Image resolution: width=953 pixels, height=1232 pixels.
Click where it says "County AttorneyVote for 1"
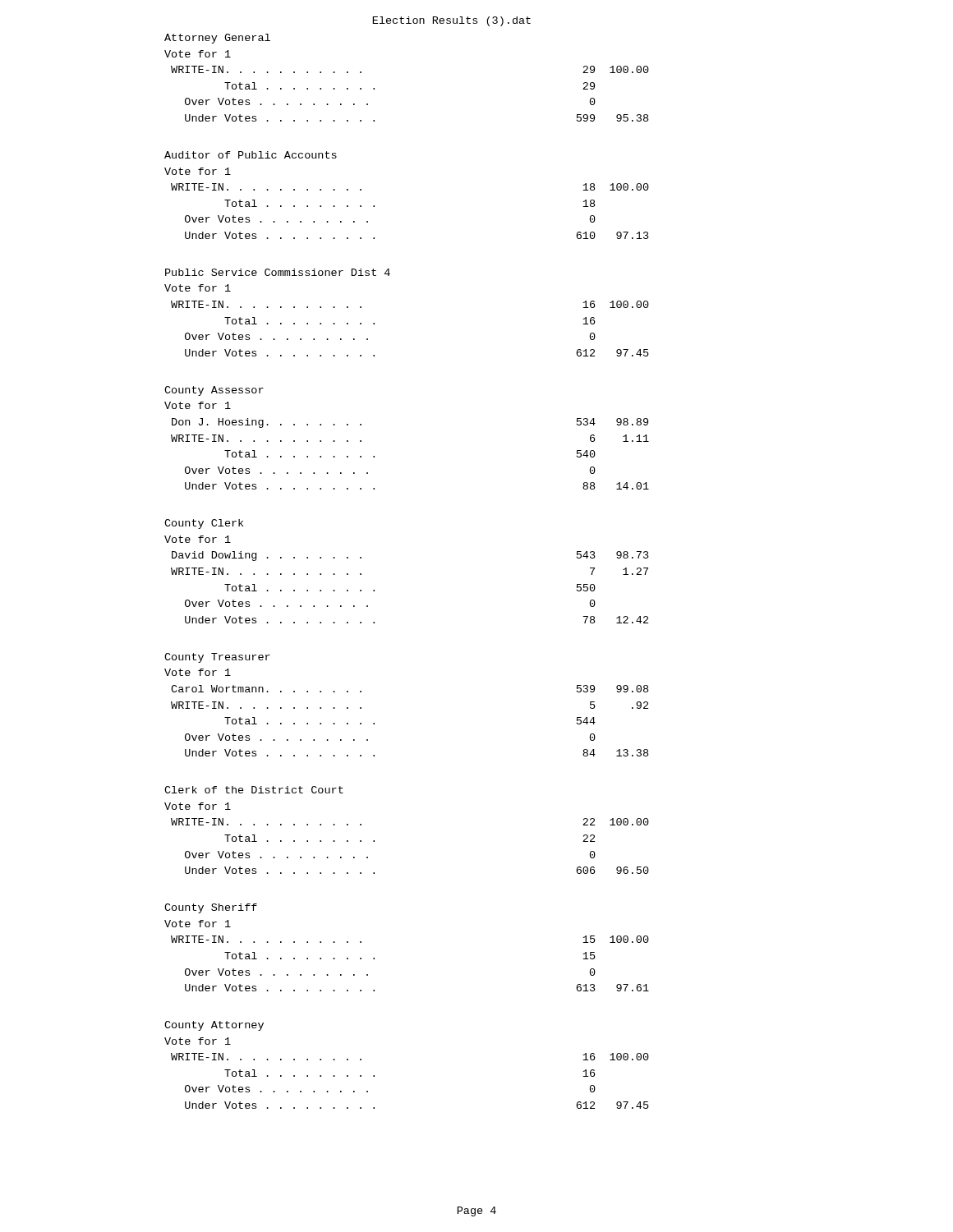pyautogui.click(x=214, y=1034)
